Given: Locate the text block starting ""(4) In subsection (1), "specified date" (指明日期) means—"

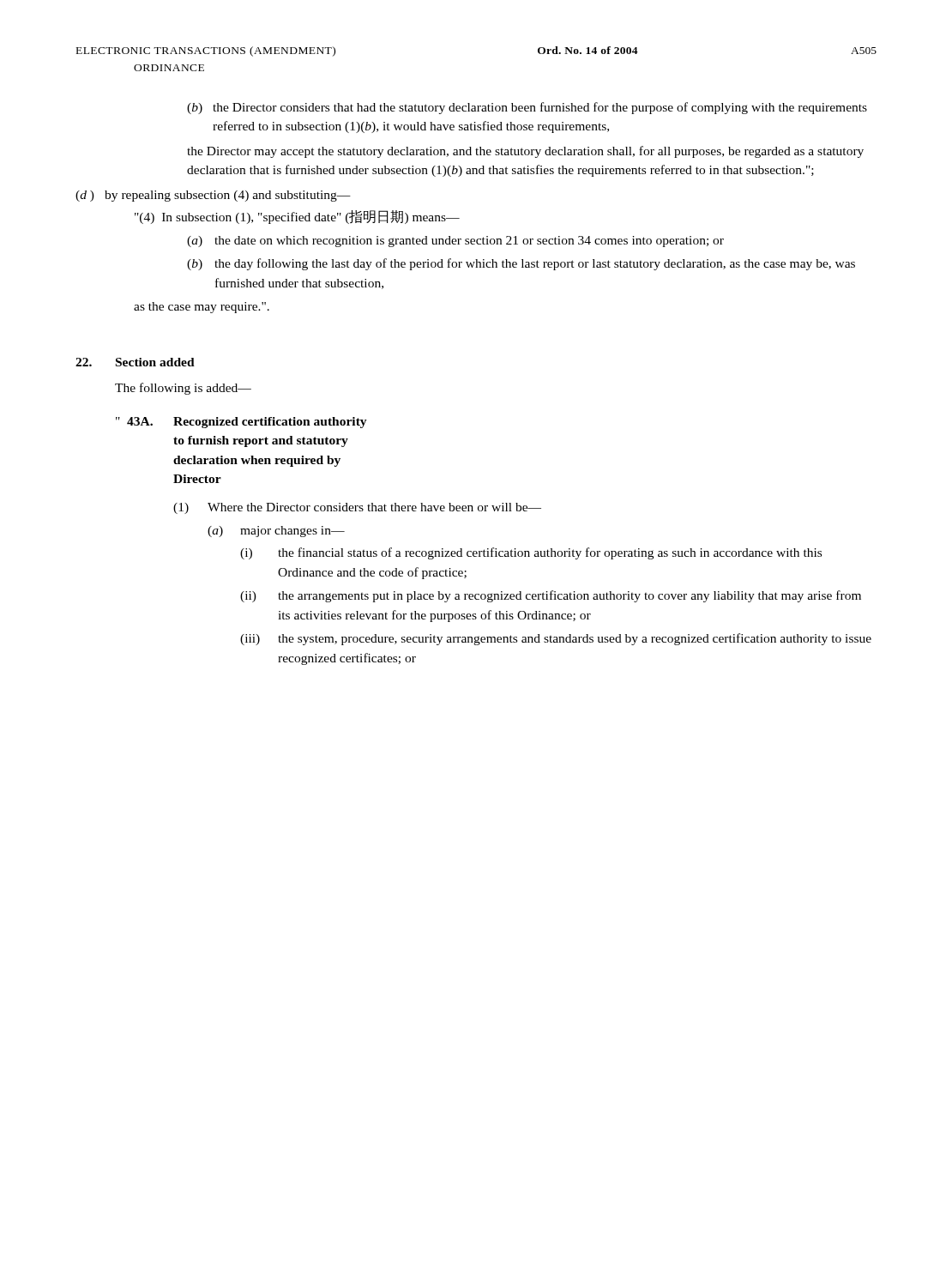Looking at the screenshot, I should [x=297, y=217].
